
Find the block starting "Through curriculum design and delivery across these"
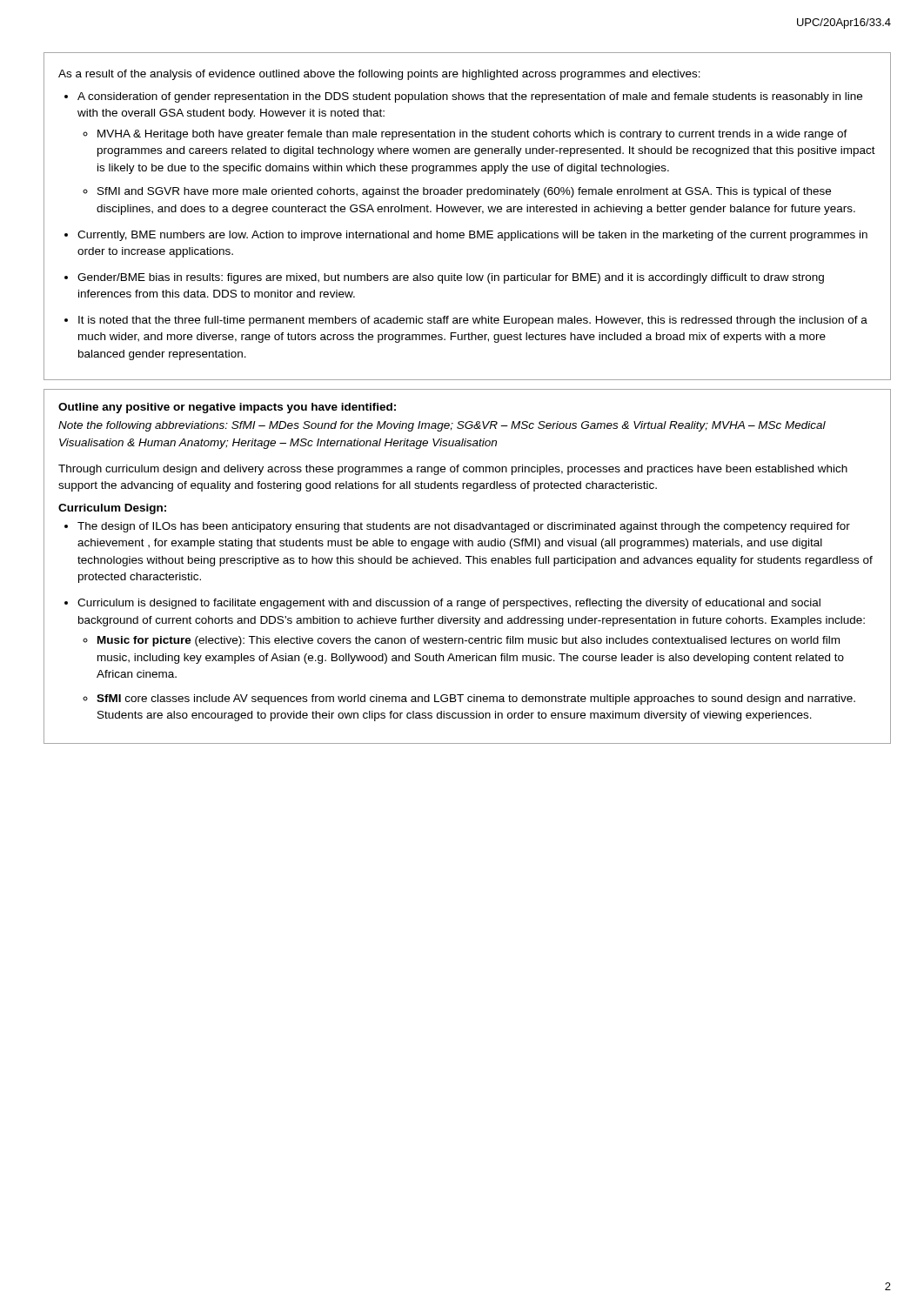coord(453,477)
